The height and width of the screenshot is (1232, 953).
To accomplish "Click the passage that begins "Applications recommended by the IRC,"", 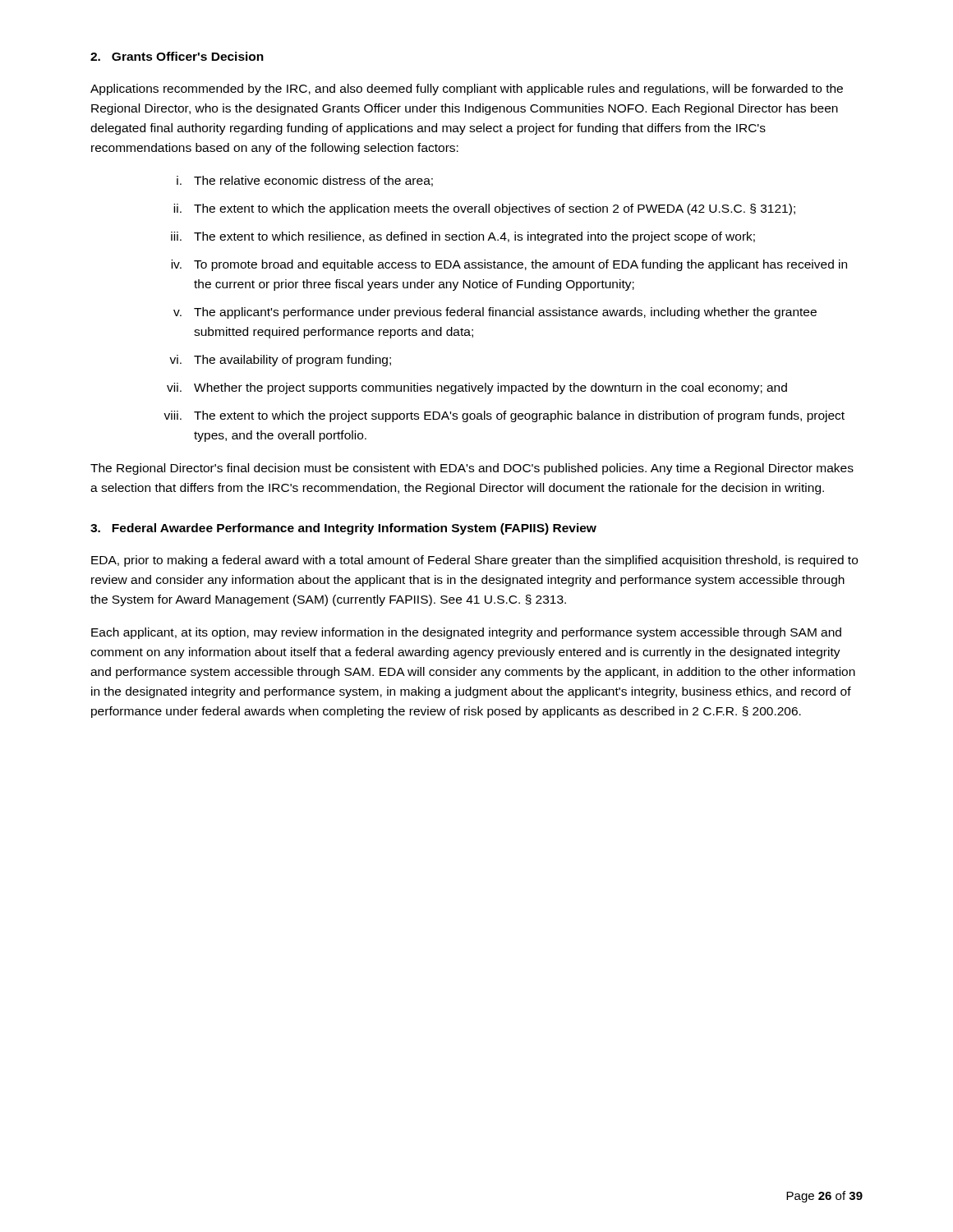I will tap(467, 118).
